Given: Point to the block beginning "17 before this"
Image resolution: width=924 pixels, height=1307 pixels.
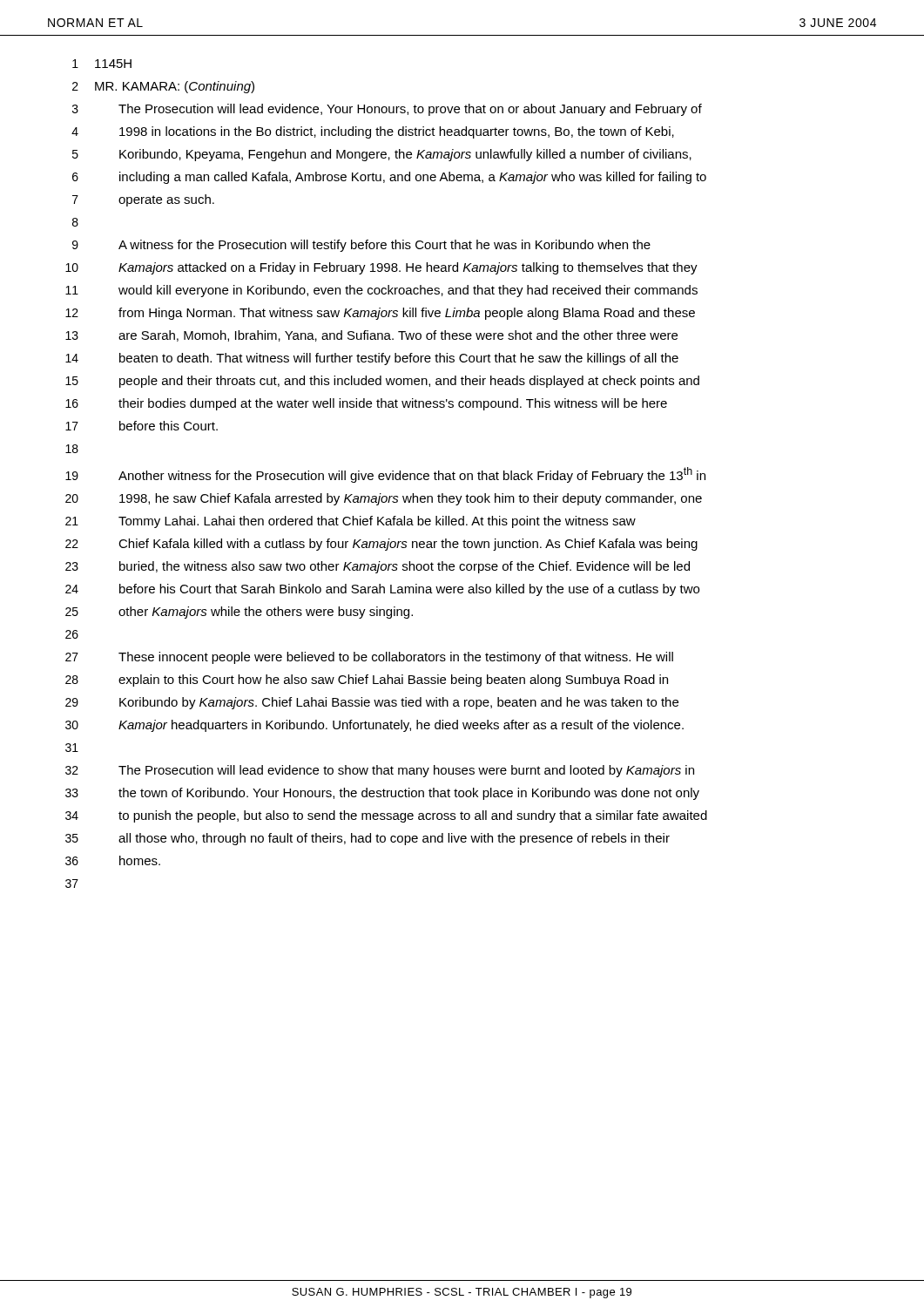Looking at the screenshot, I should [142, 426].
